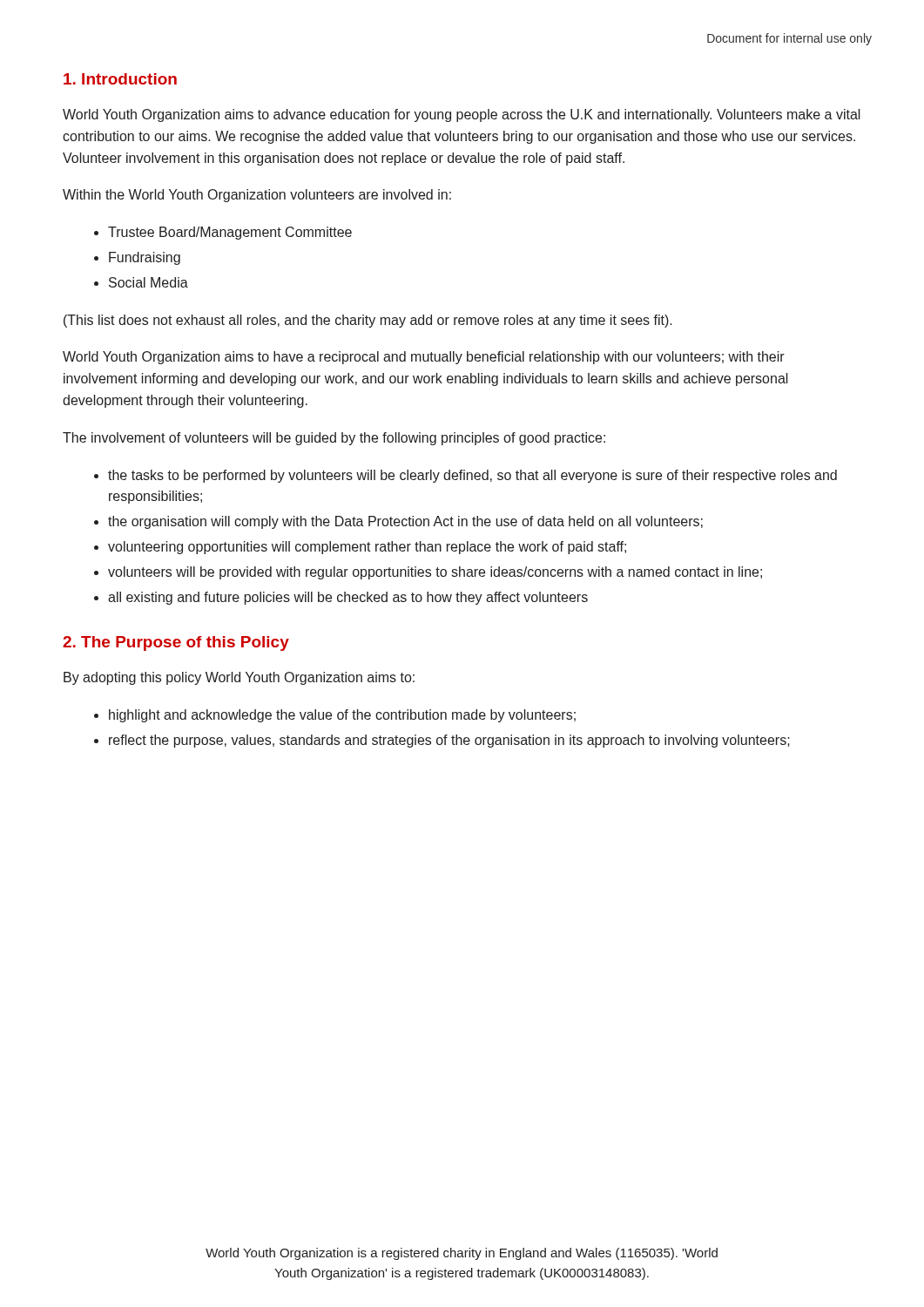924x1307 pixels.
Task: Point to the text block starting "all existing and future policies will be checked"
Action: 348,597
